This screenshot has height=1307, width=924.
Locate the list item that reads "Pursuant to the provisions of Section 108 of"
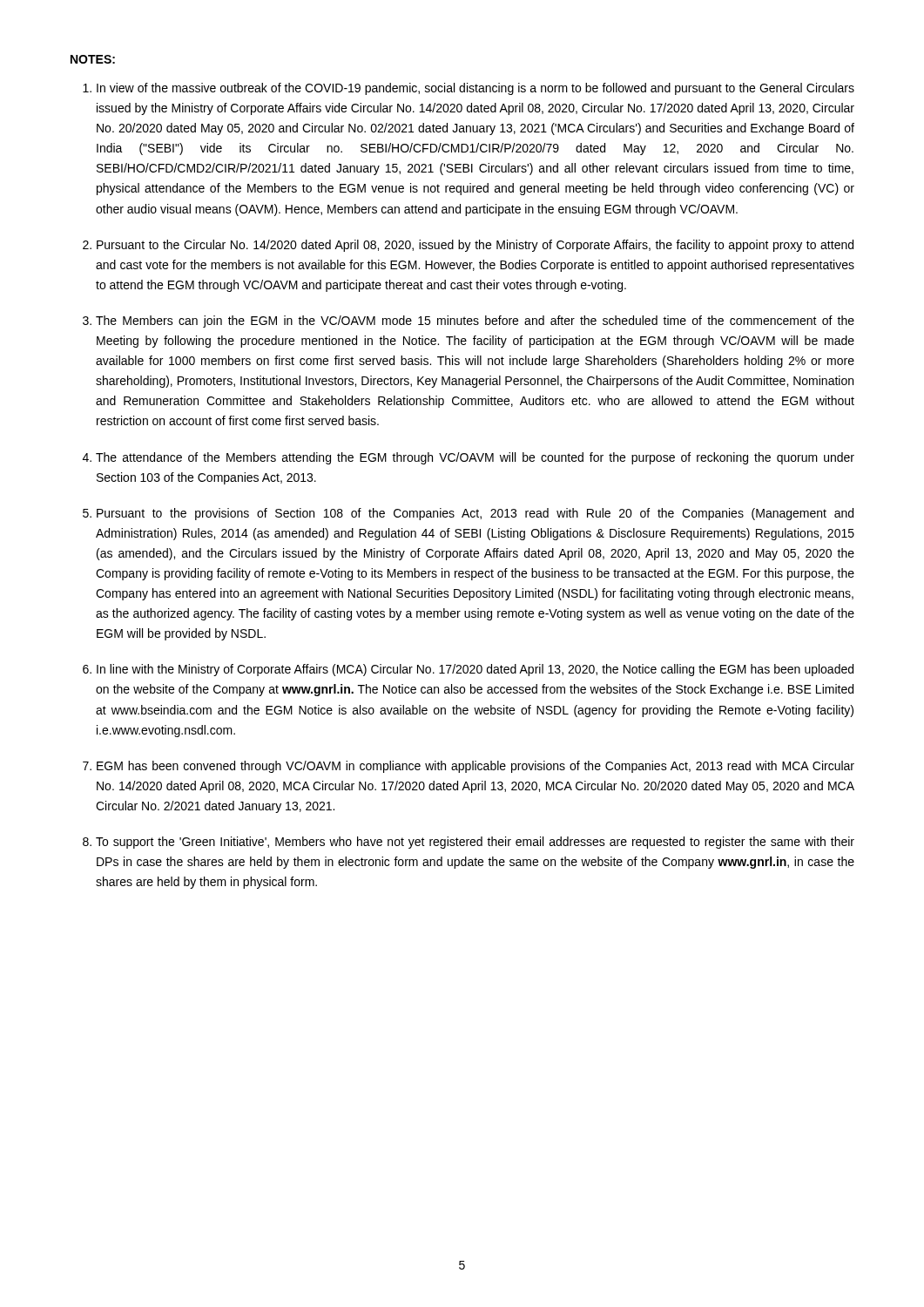(475, 573)
